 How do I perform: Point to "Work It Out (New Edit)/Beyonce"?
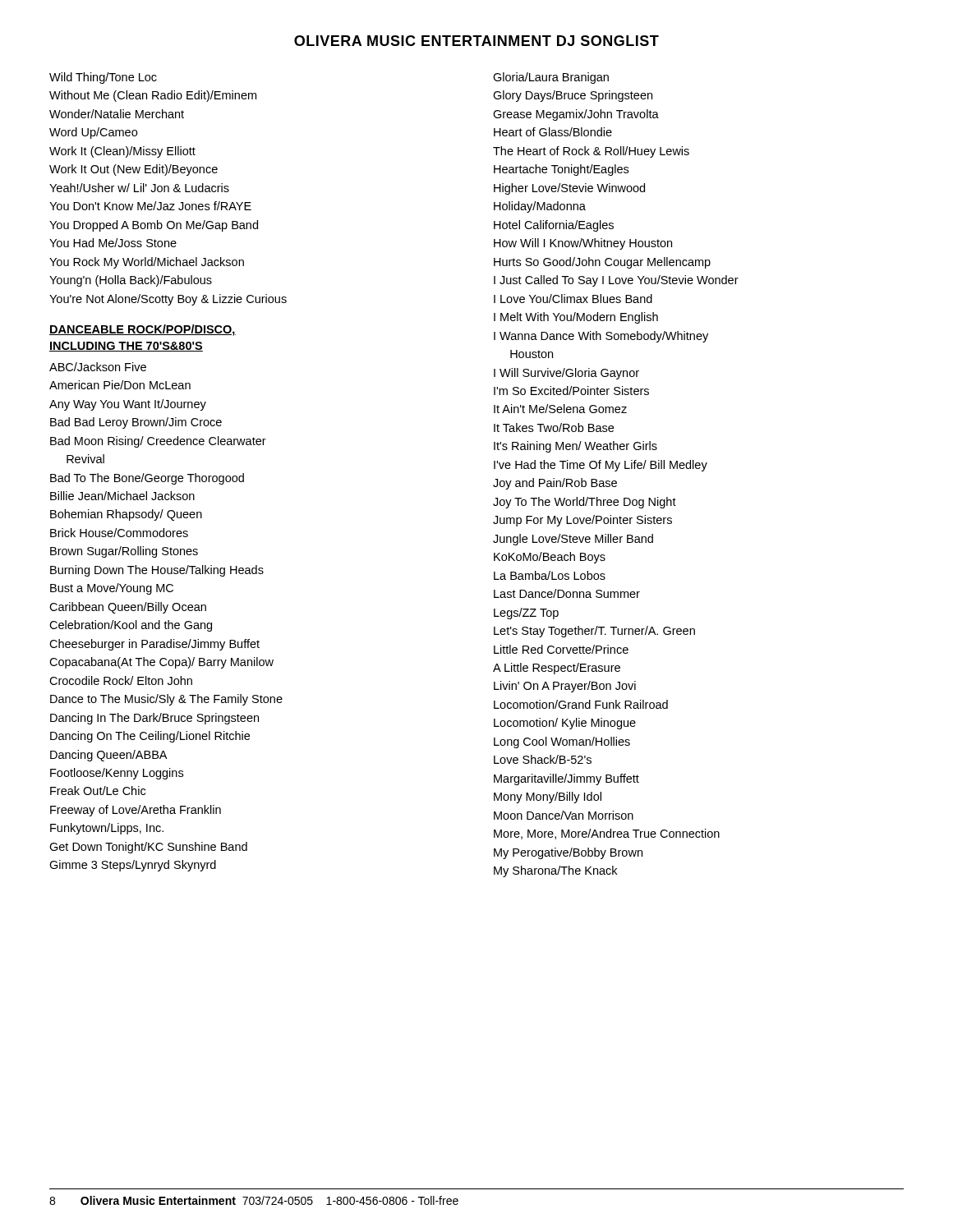(x=134, y=169)
